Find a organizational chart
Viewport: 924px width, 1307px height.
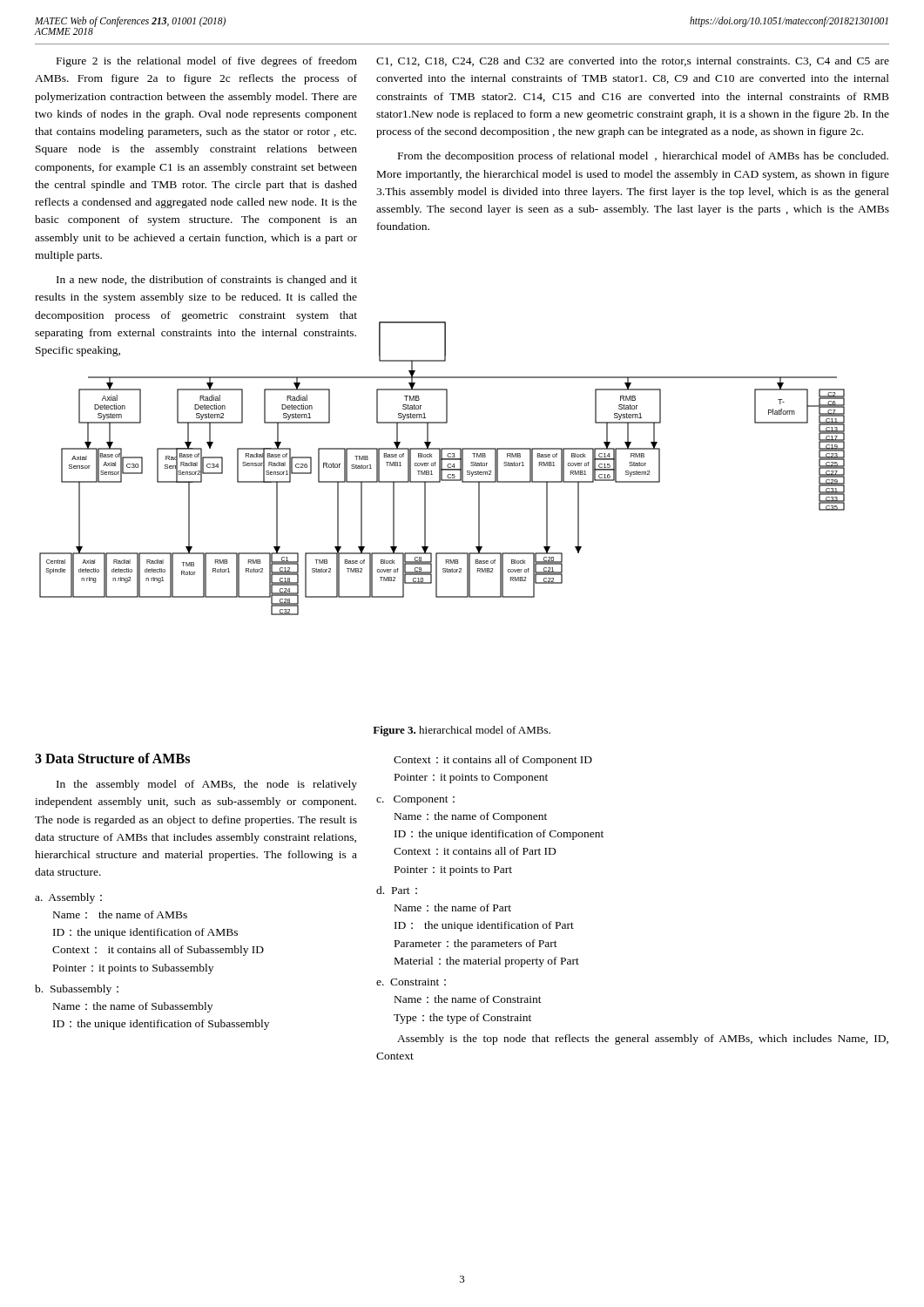[x=462, y=518]
